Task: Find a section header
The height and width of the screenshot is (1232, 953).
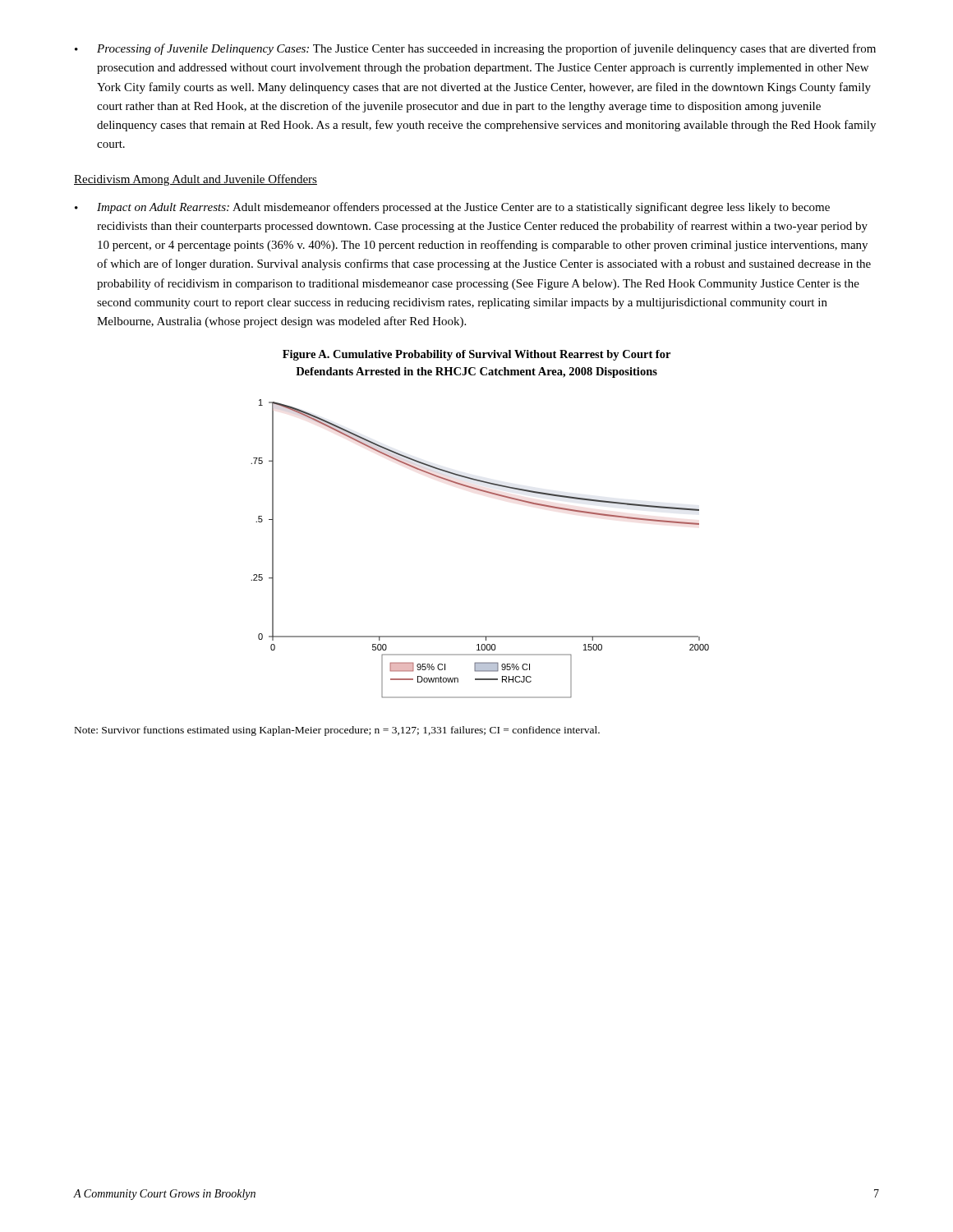Action: point(196,179)
